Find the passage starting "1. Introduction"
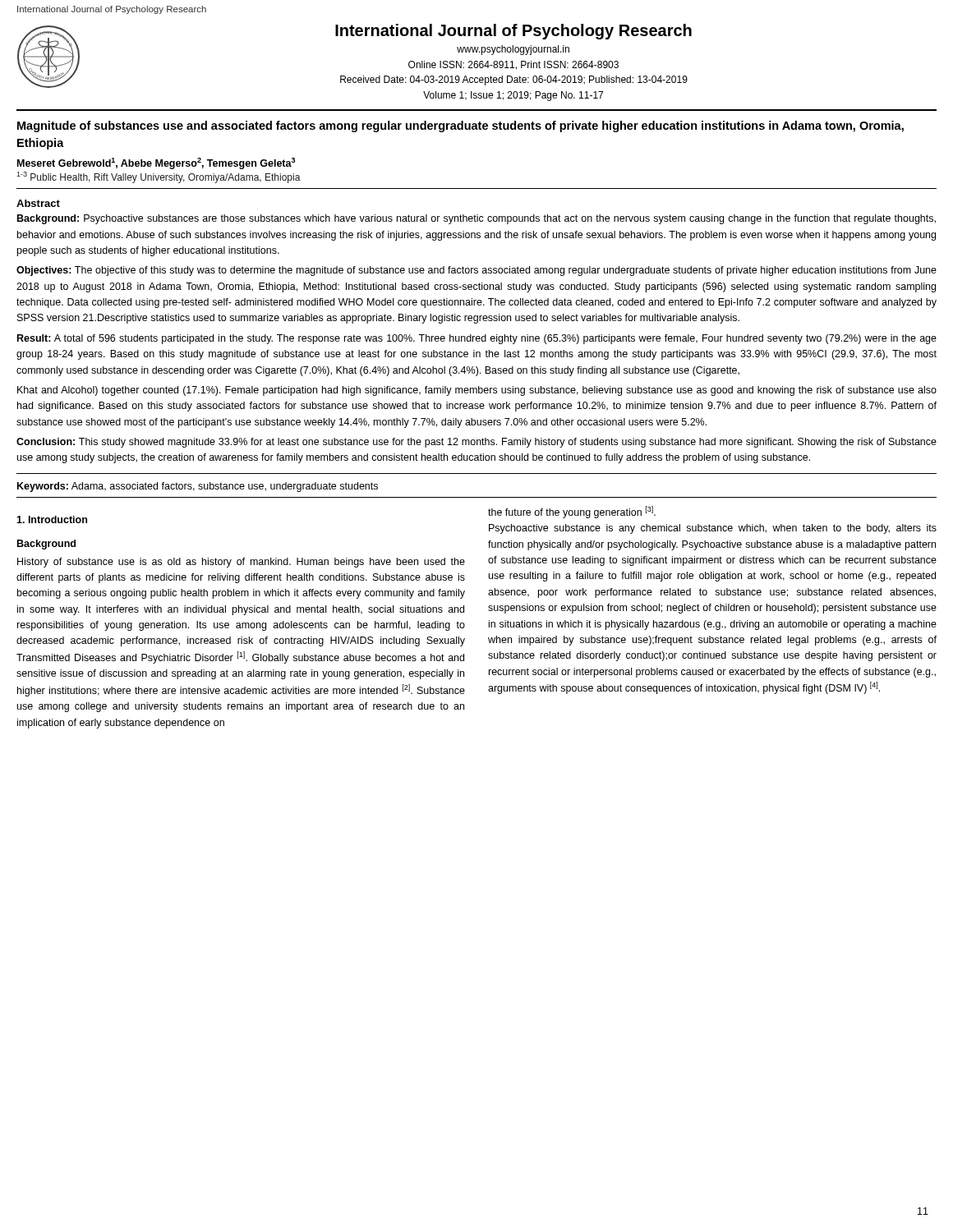The height and width of the screenshot is (1232, 953). (x=52, y=520)
